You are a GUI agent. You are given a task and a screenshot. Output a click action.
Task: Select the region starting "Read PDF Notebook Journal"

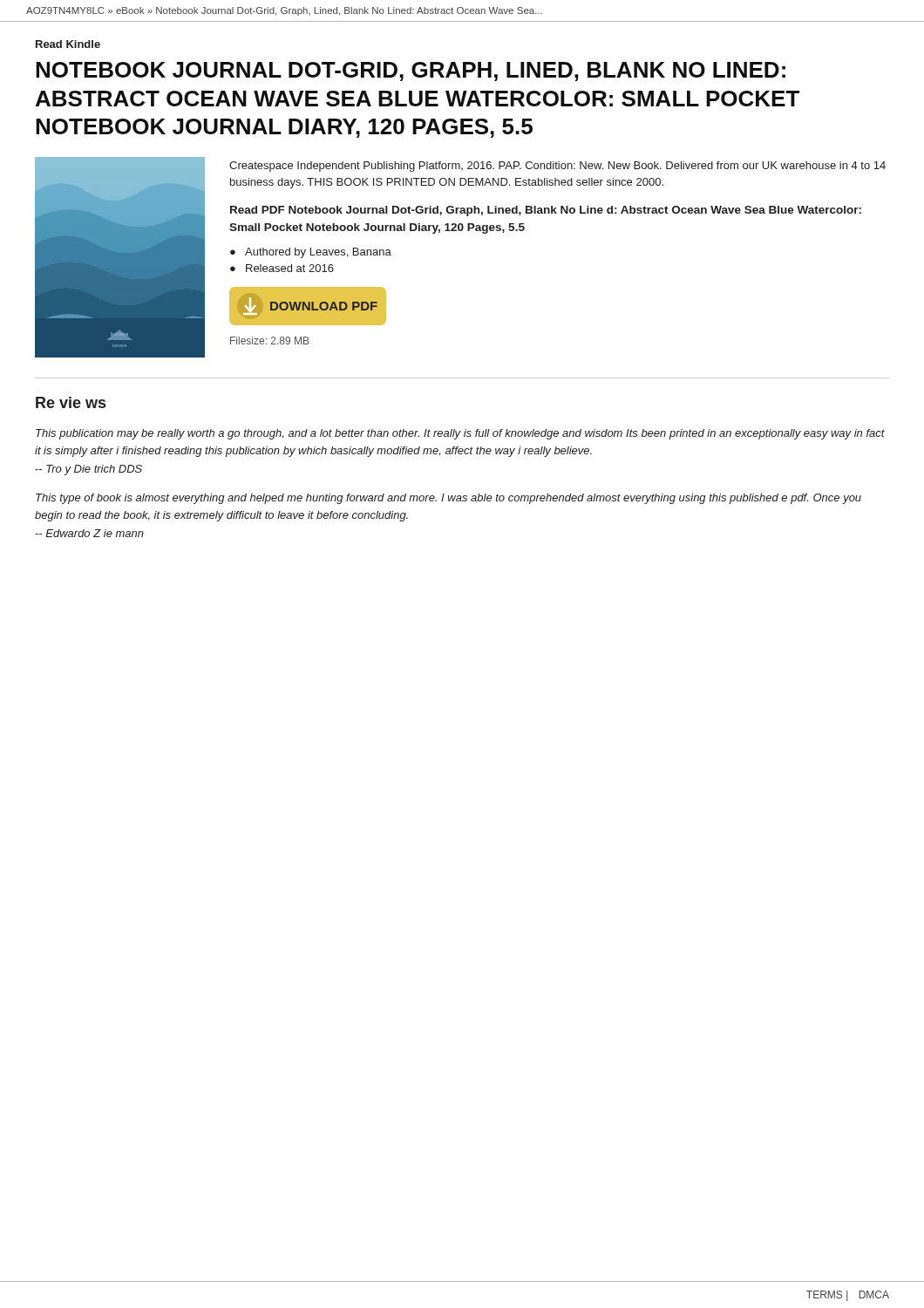coord(546,218)
